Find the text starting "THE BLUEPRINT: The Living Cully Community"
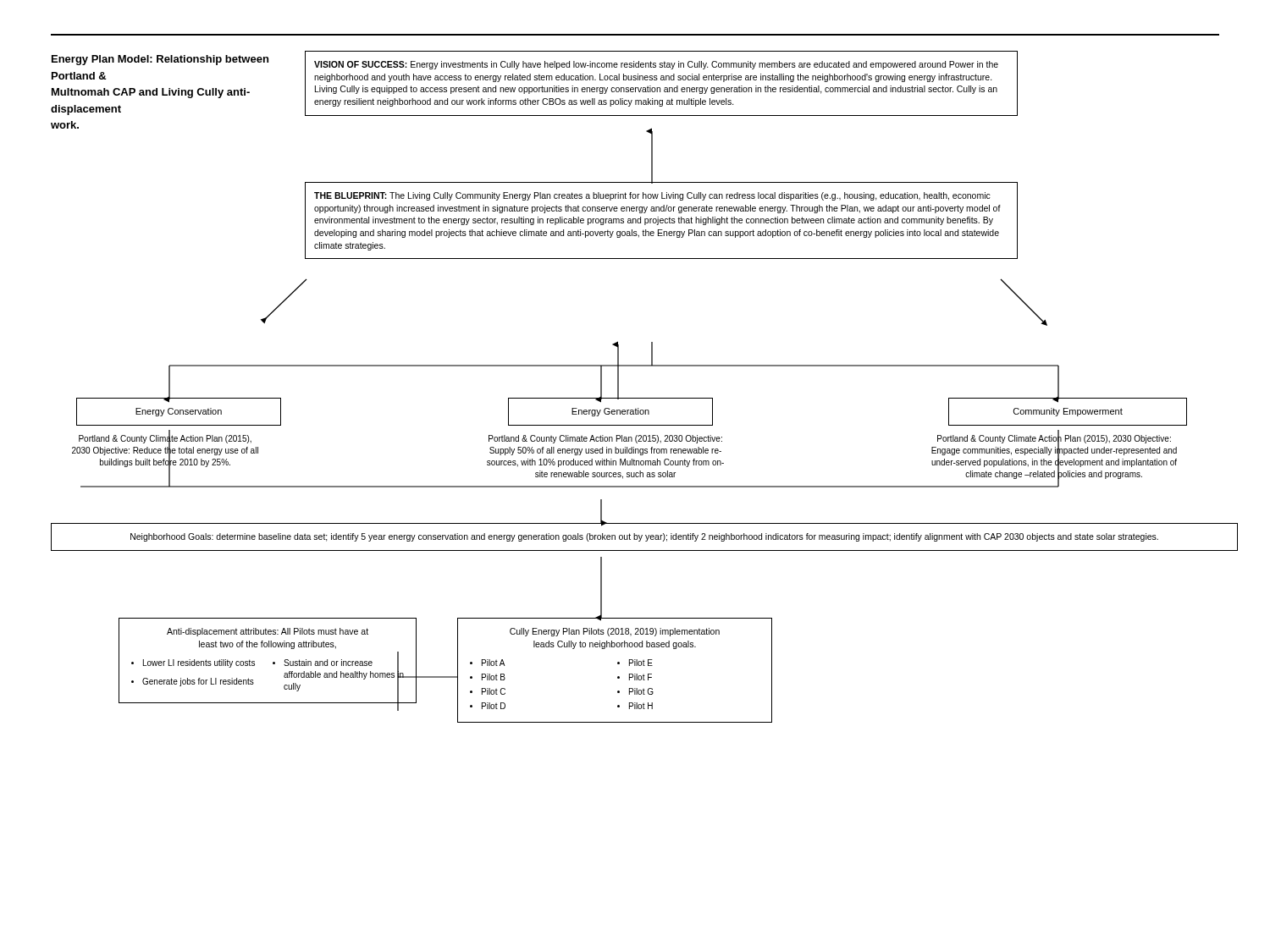The width and height of the screenshot is (1270, 952). pos(657,220)
